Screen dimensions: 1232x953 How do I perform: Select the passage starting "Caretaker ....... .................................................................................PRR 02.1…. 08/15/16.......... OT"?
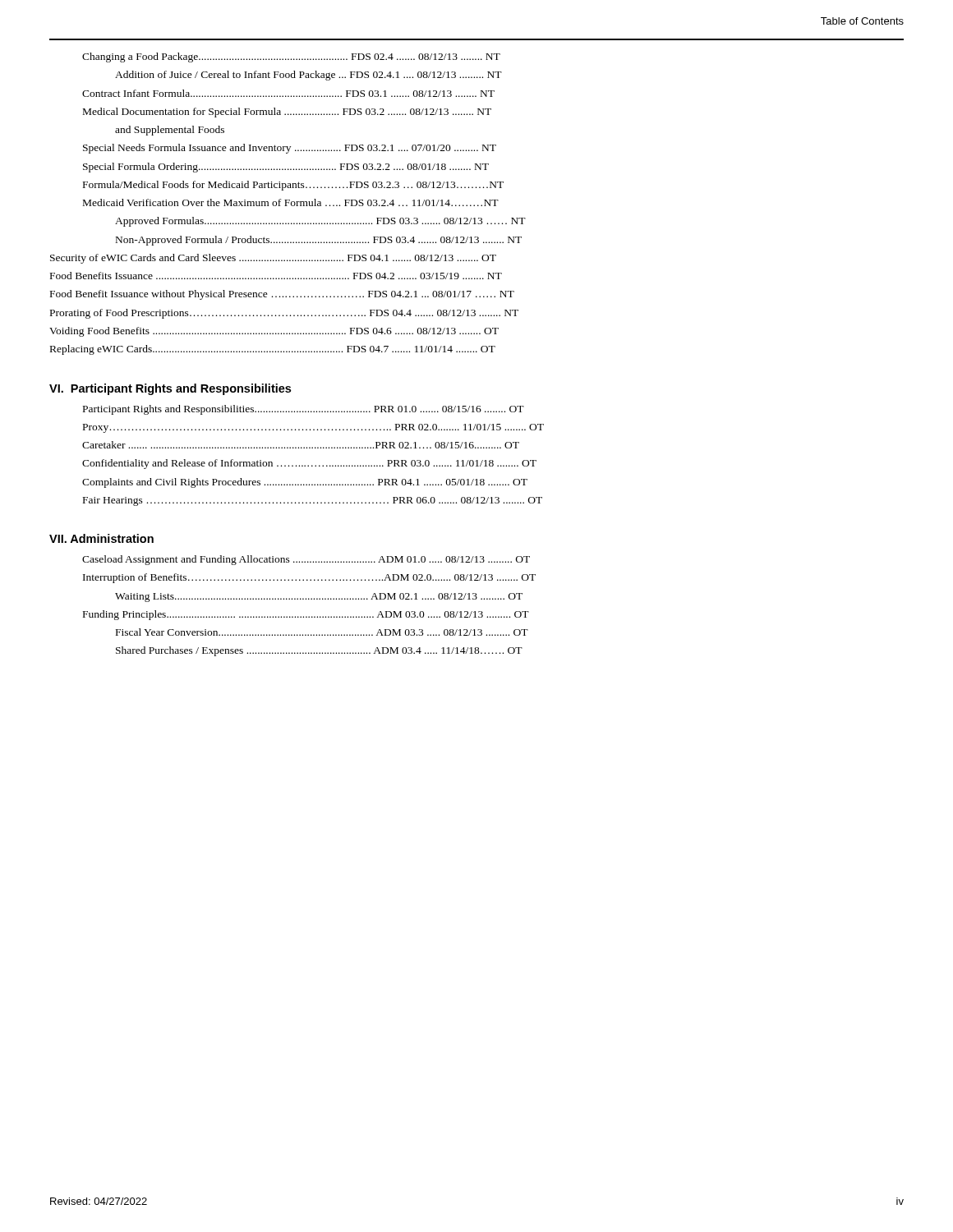pyautogui.click(x=301, y=445)
